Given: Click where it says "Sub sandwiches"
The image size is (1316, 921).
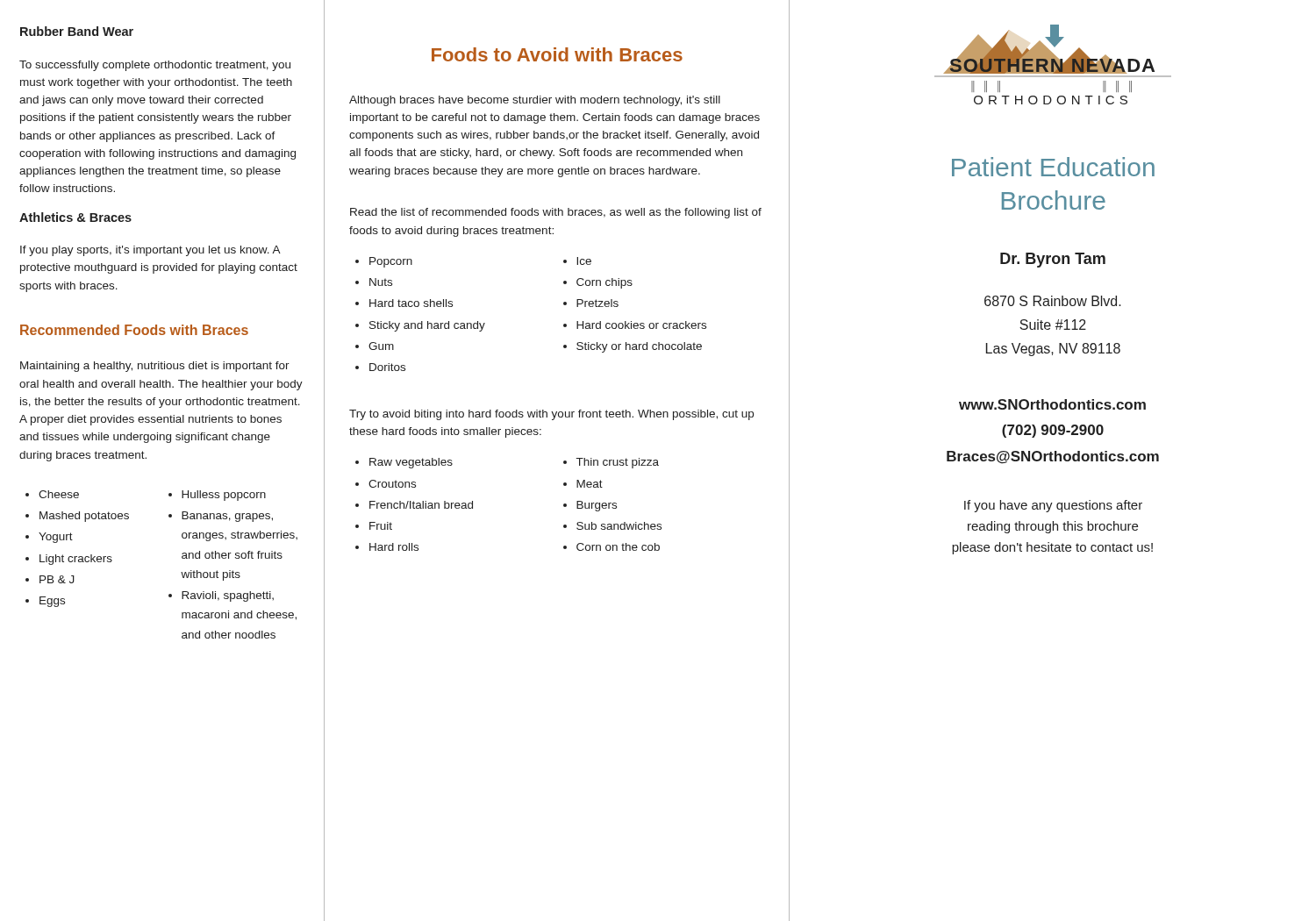Looking at the screenshot, I should coord(660,527).
